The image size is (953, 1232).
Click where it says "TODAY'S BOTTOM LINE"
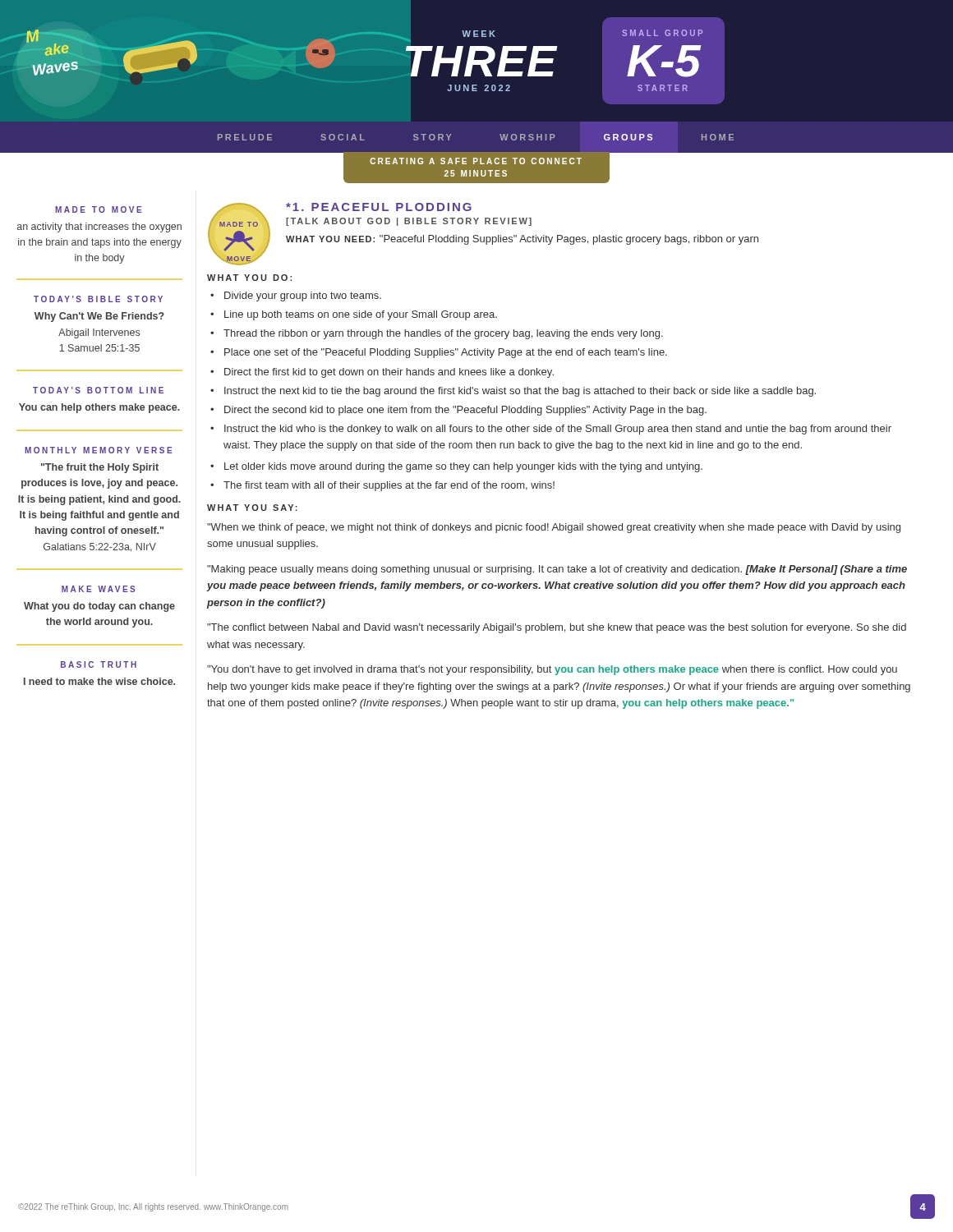tap(99, 391)
